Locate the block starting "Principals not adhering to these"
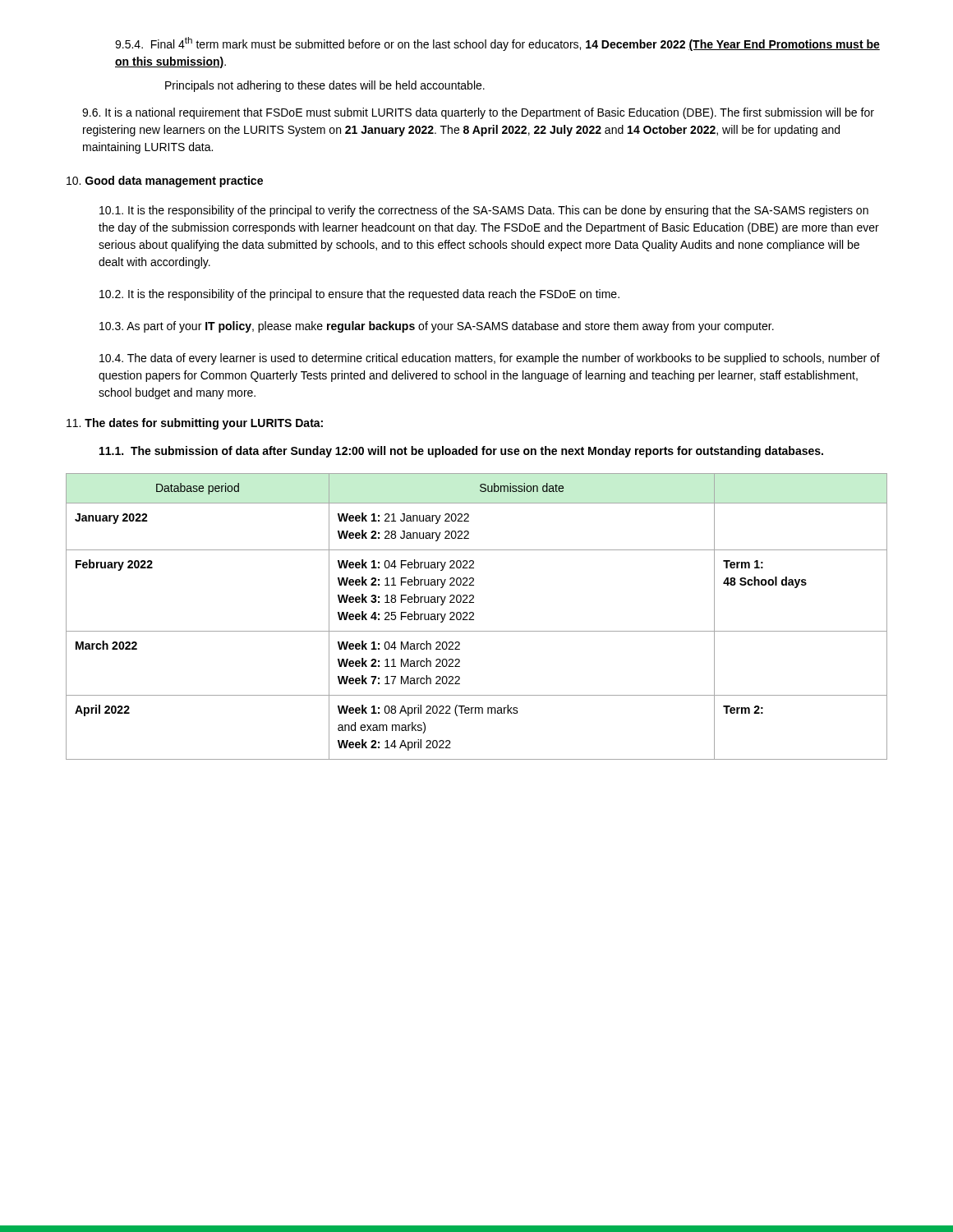The height and width of the screenshot is (1232, 953). 325,85
